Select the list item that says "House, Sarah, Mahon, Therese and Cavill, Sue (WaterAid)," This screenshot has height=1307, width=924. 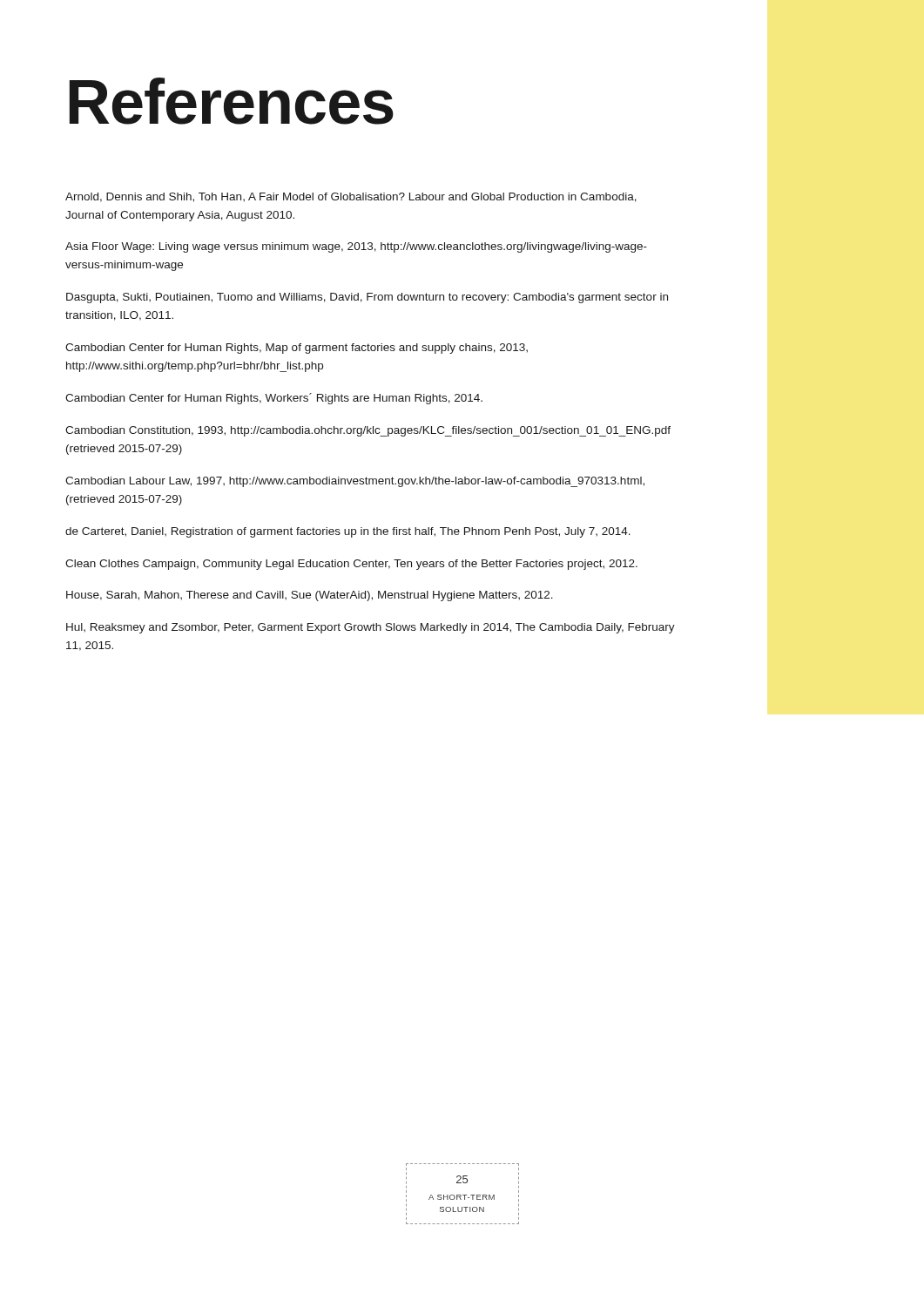point(309,595)
